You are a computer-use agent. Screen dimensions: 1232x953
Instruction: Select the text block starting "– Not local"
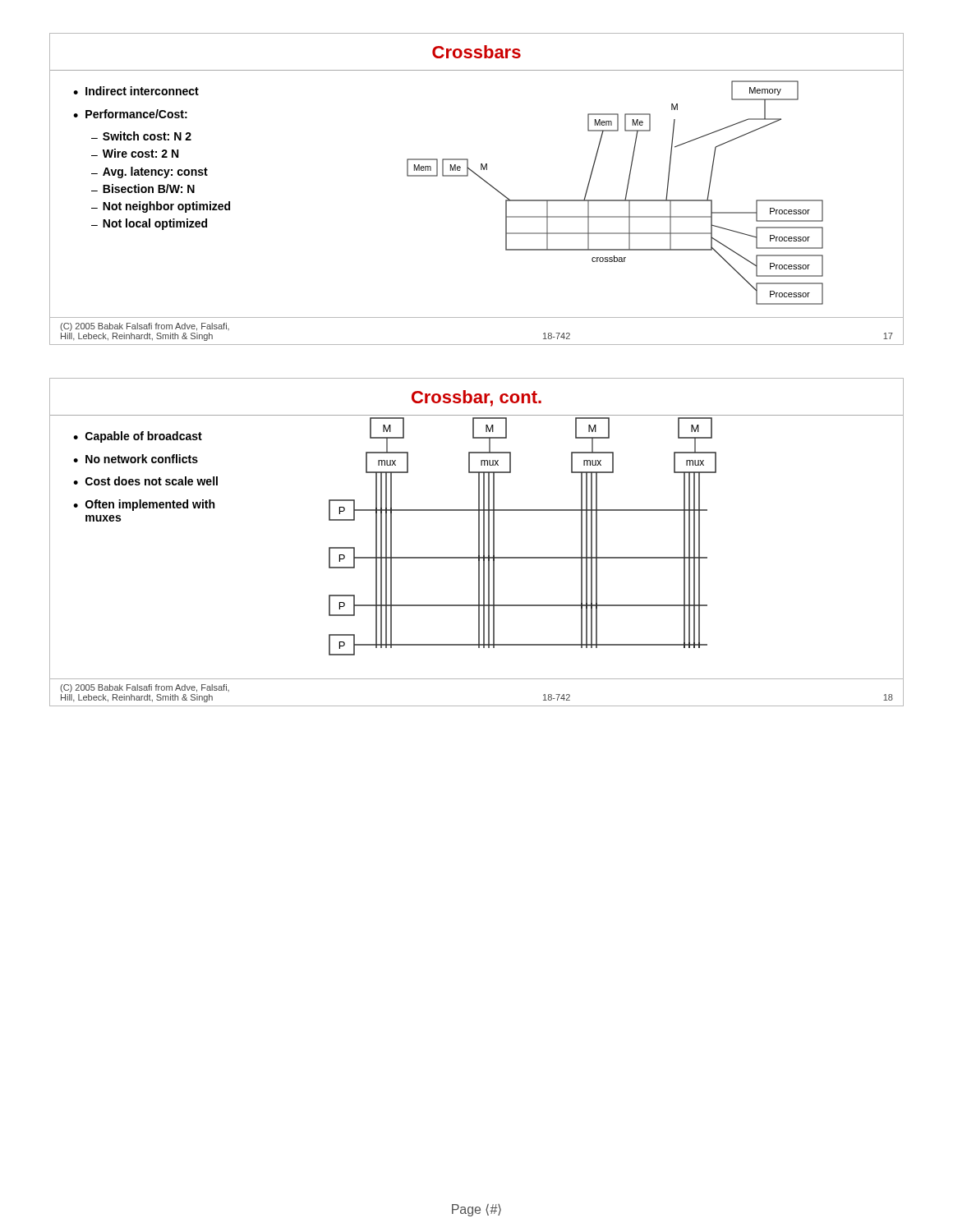(150, 224)
